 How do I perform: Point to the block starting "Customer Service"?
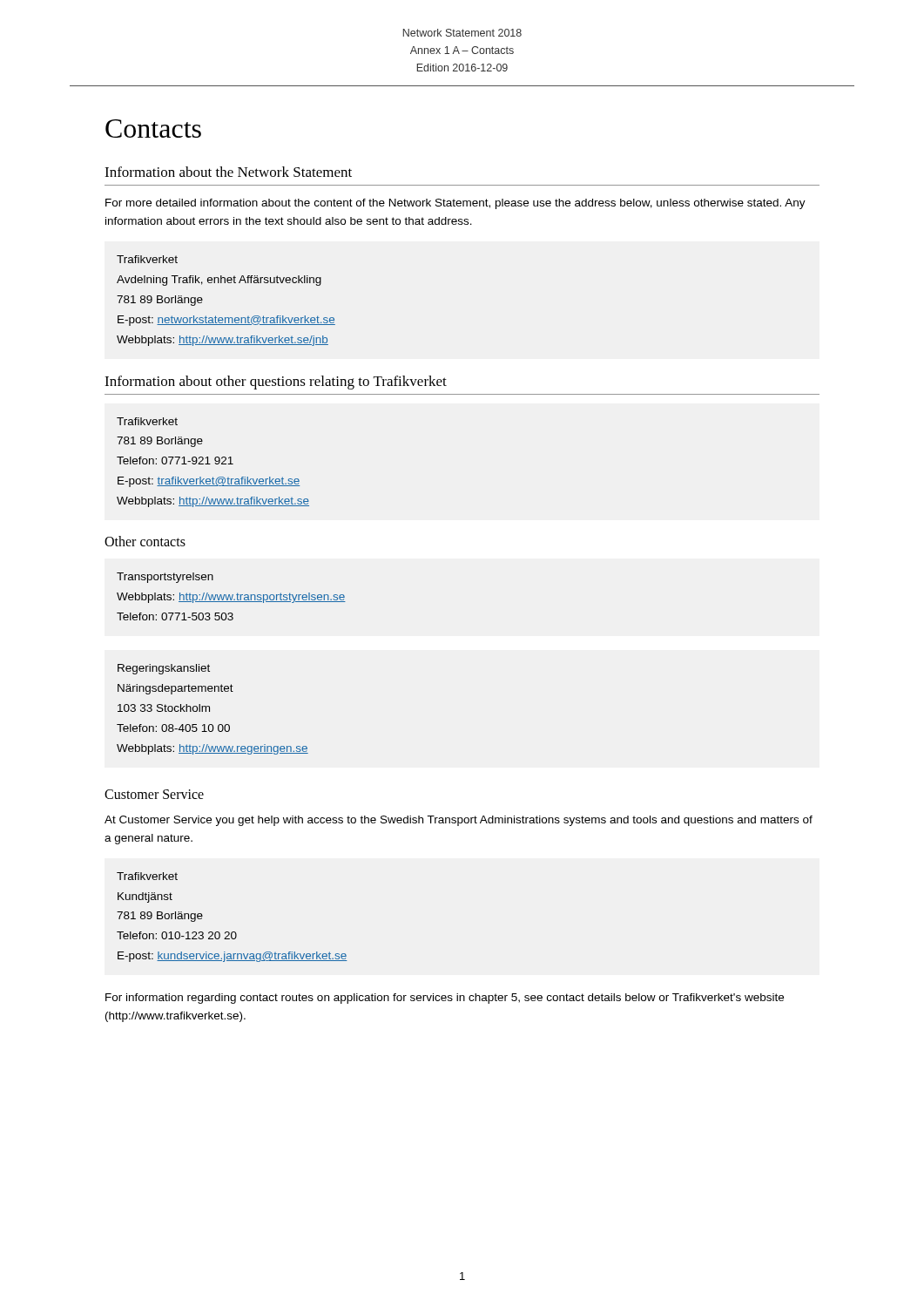coord(154,794)
